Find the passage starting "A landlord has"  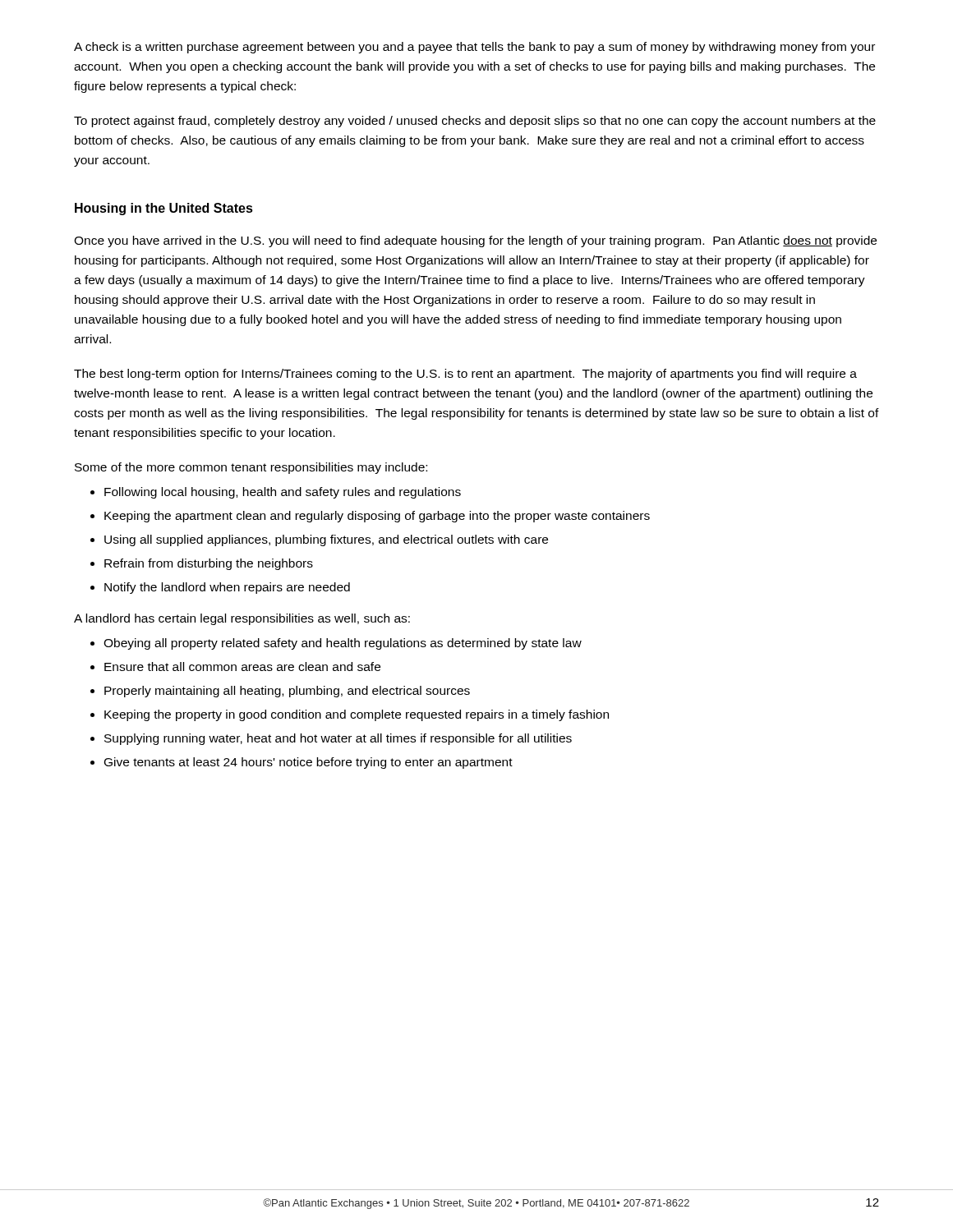click(x=242, y=618)
